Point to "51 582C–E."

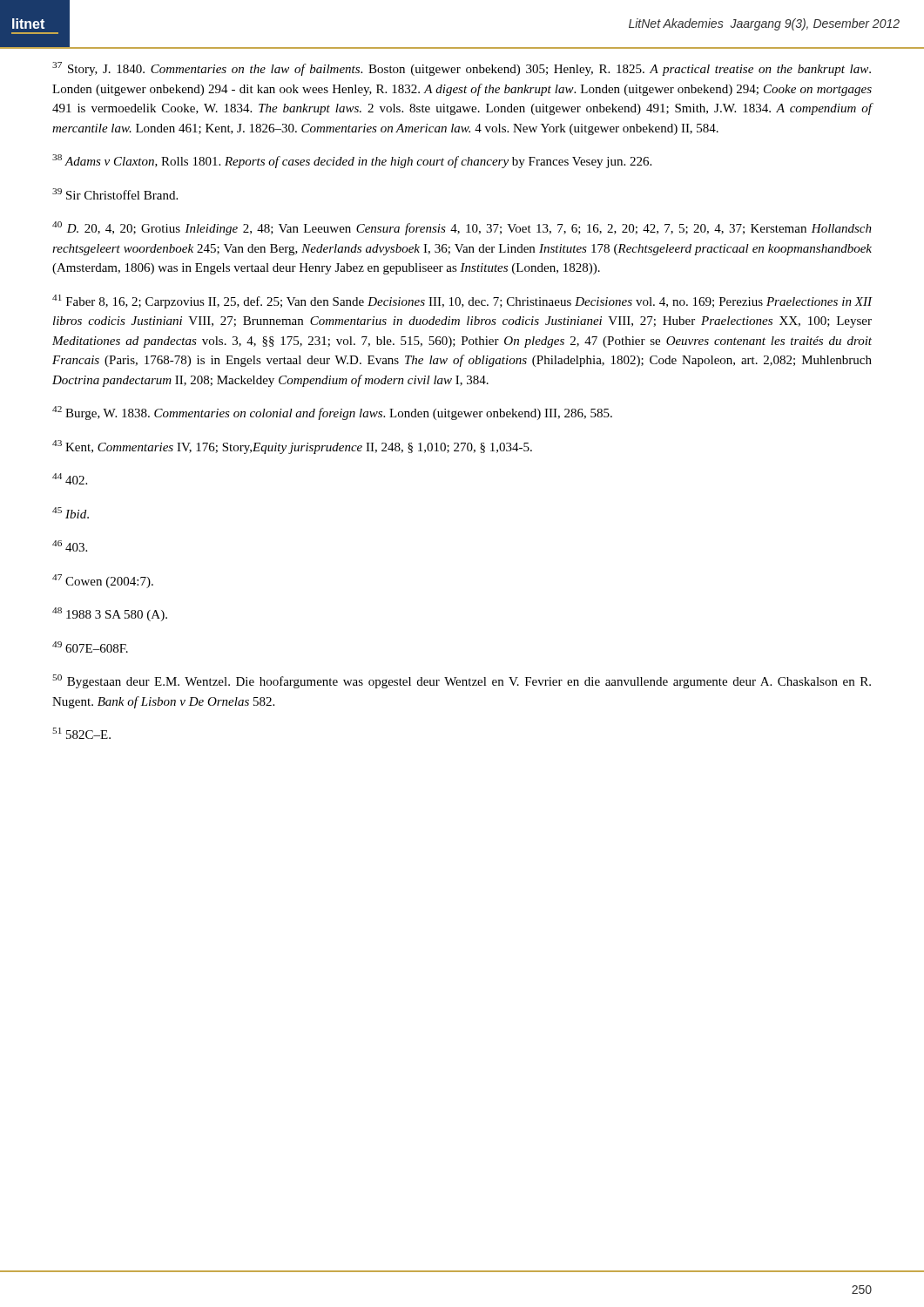coord(82,733)
